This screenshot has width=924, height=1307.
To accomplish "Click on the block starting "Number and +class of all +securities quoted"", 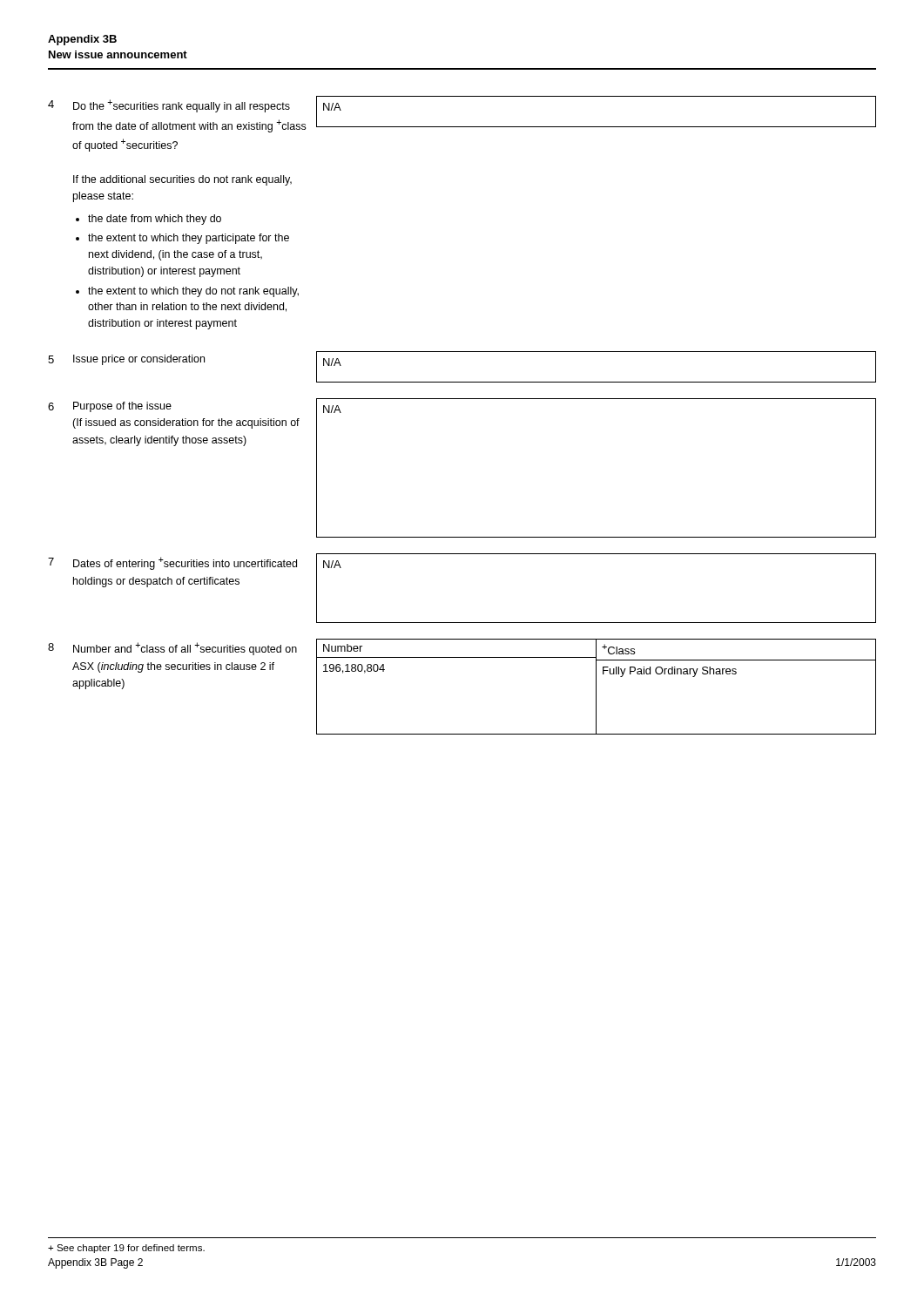I will (185, 665).
